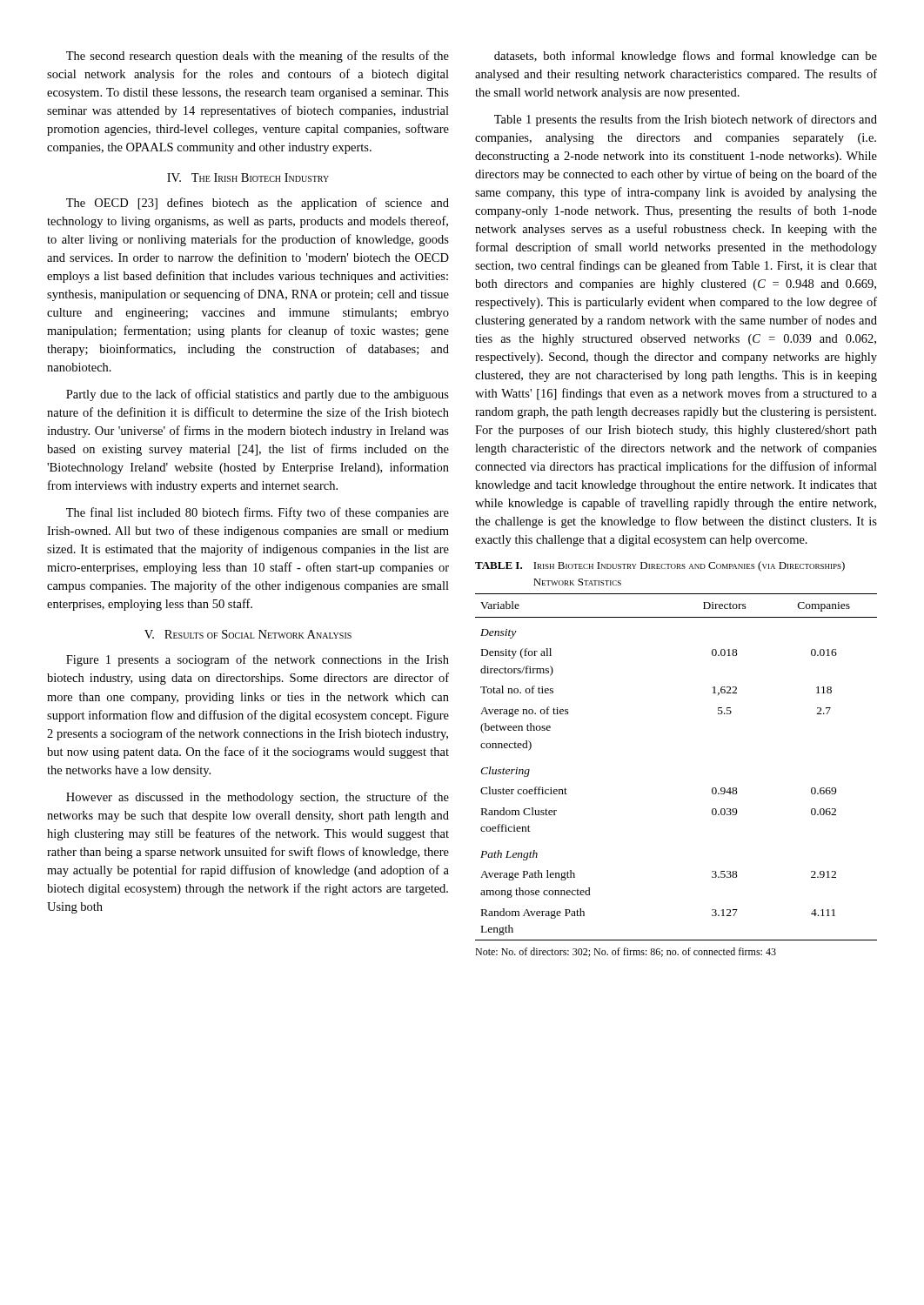Navigate to the element starting "V. Results of Social Network"

pos(248,635)
